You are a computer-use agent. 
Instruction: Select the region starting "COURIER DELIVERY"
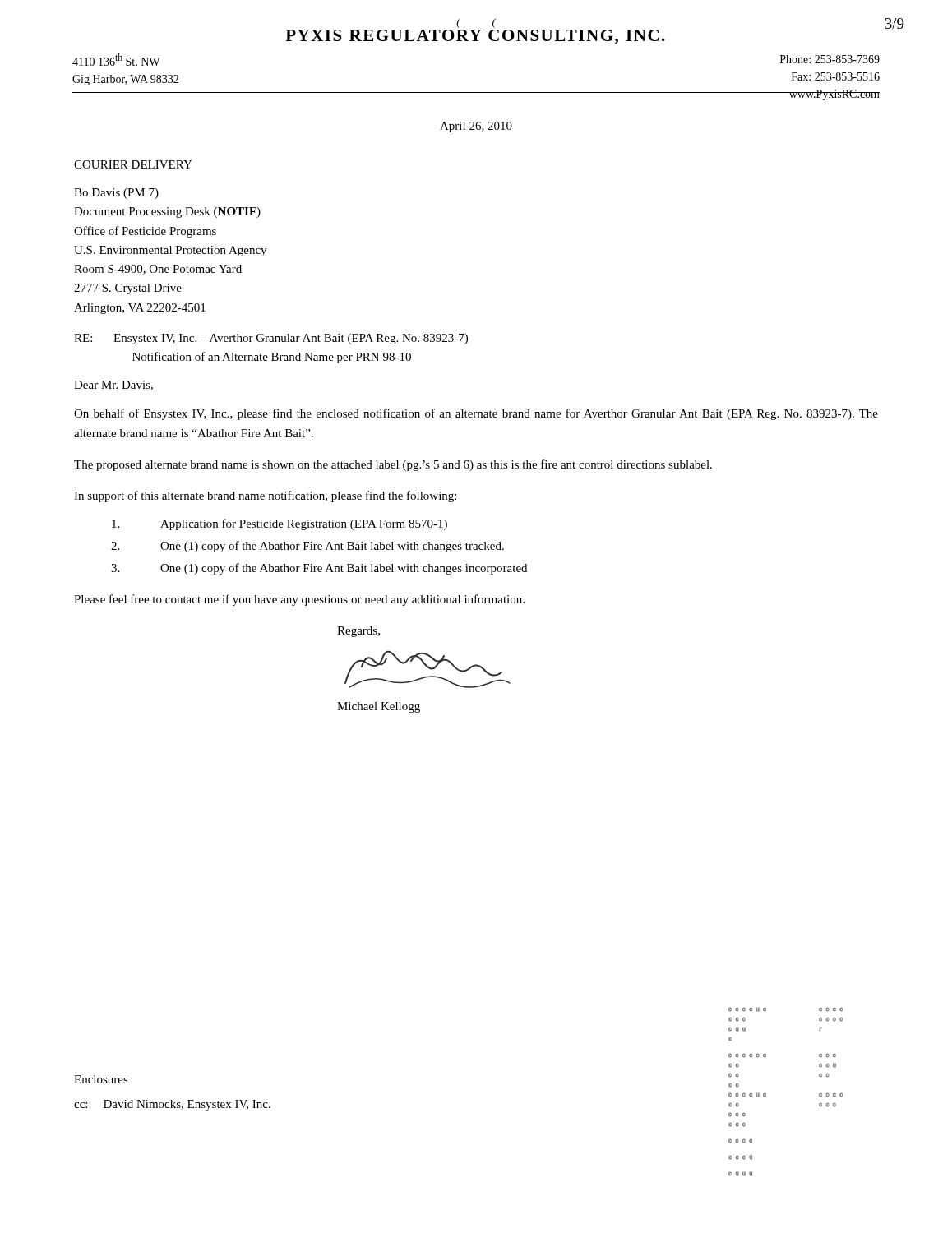pyautogui.click(x=133, y=164)
